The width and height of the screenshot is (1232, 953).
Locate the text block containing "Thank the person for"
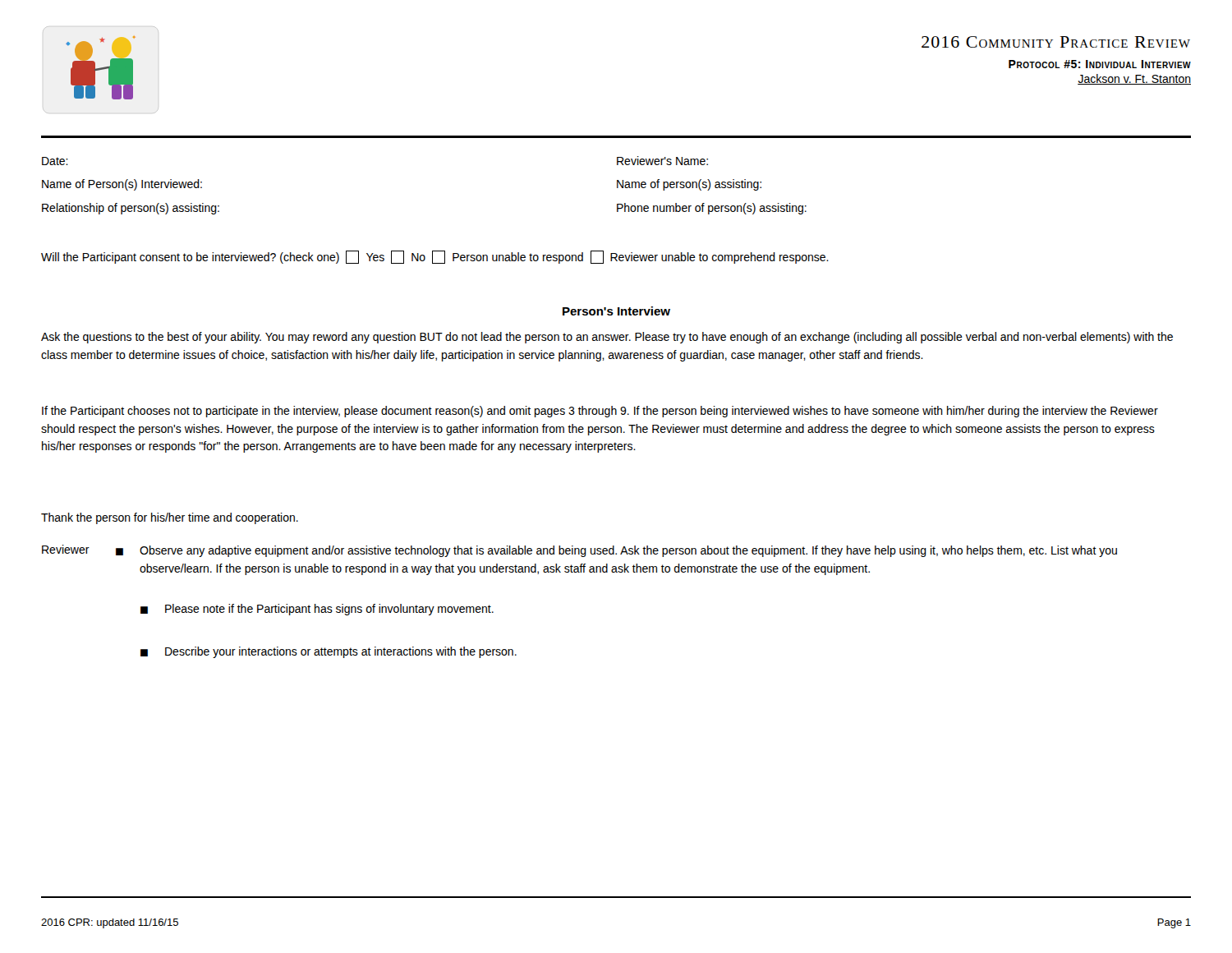(x=170, y=518)
